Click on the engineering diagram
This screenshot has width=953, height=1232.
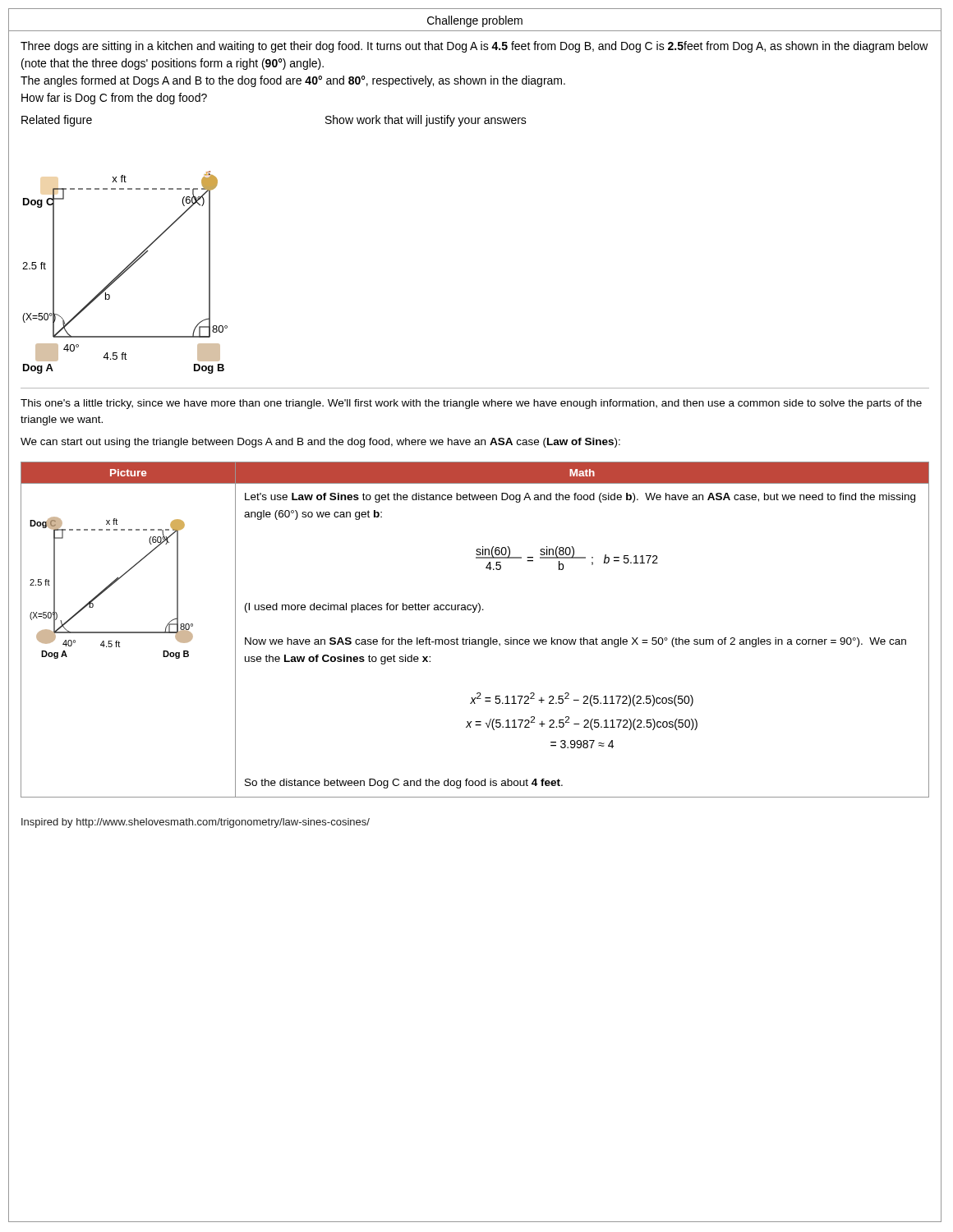[160, 259]
